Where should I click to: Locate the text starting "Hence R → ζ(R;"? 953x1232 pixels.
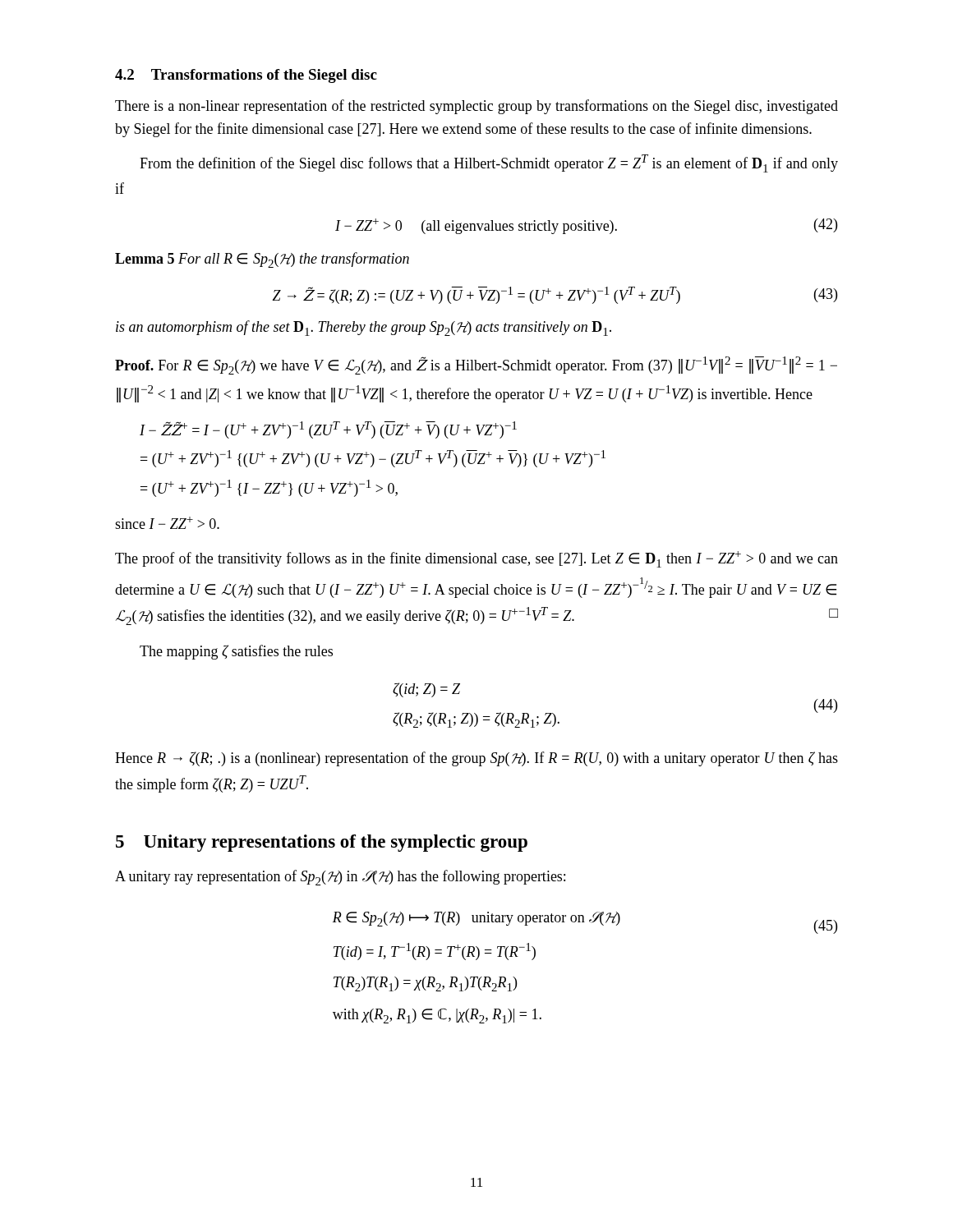click(476, 772)
